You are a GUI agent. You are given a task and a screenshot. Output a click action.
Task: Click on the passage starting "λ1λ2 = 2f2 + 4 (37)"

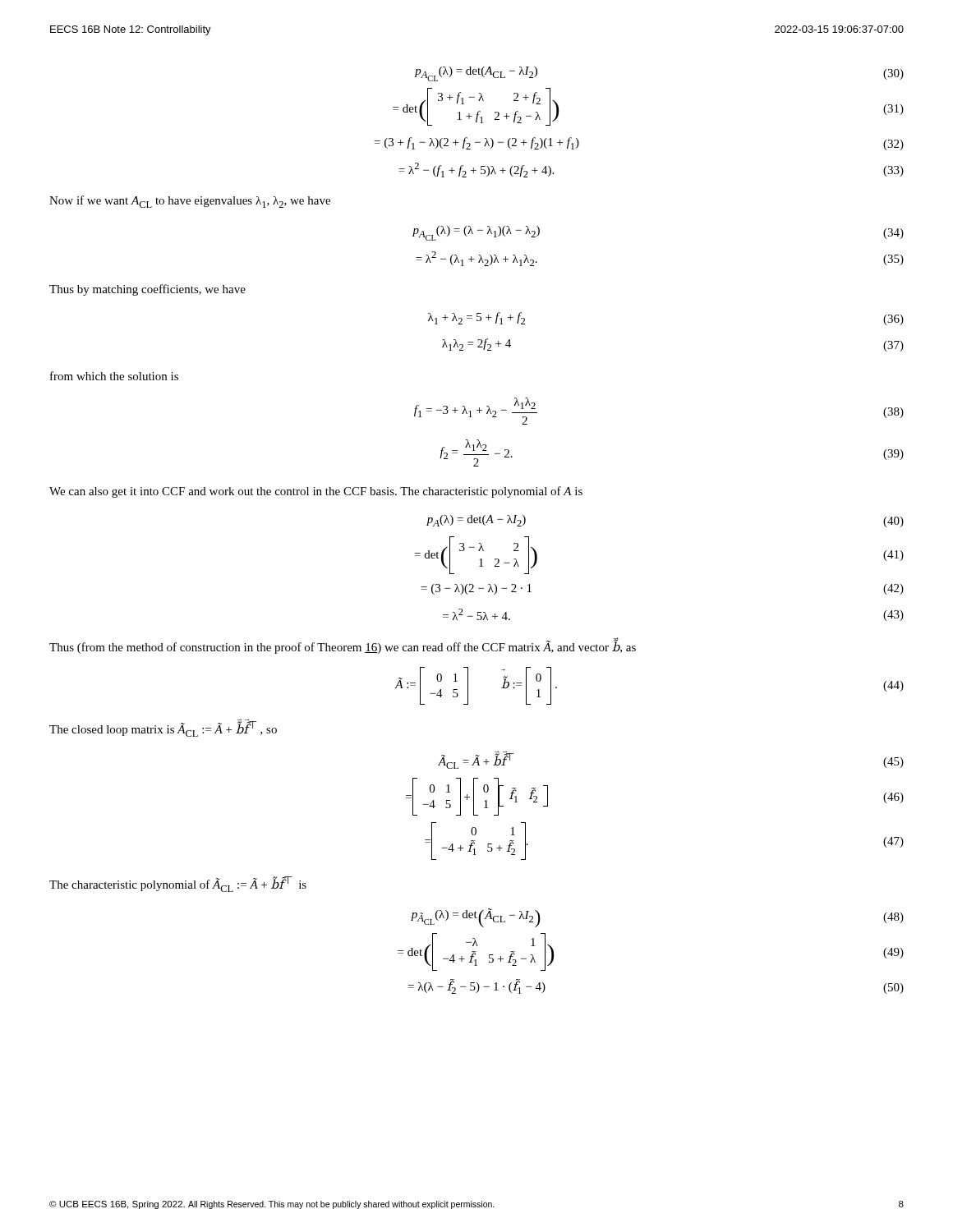(x=476, y=345)
